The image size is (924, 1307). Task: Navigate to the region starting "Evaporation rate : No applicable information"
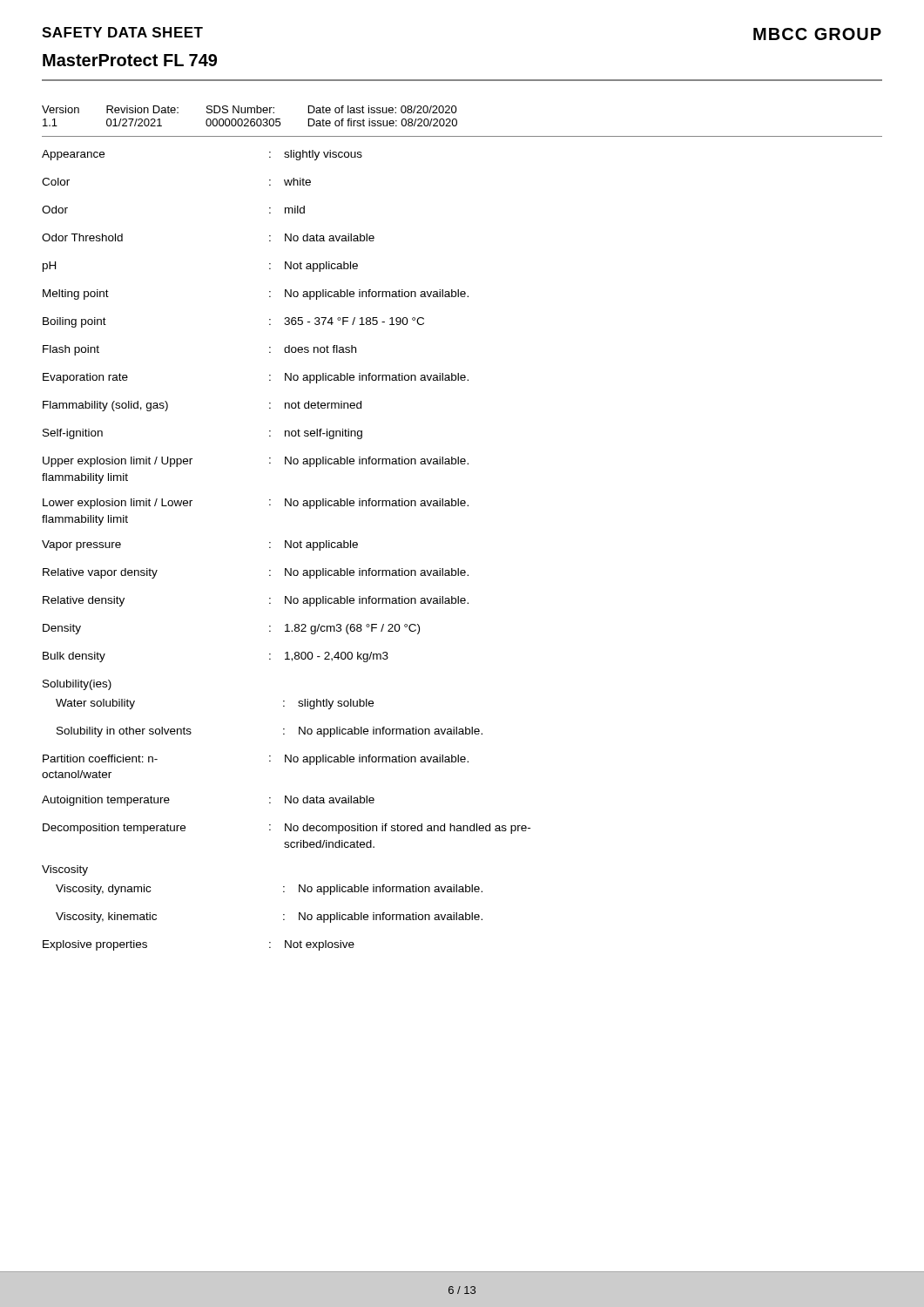[x=462, y=378]
